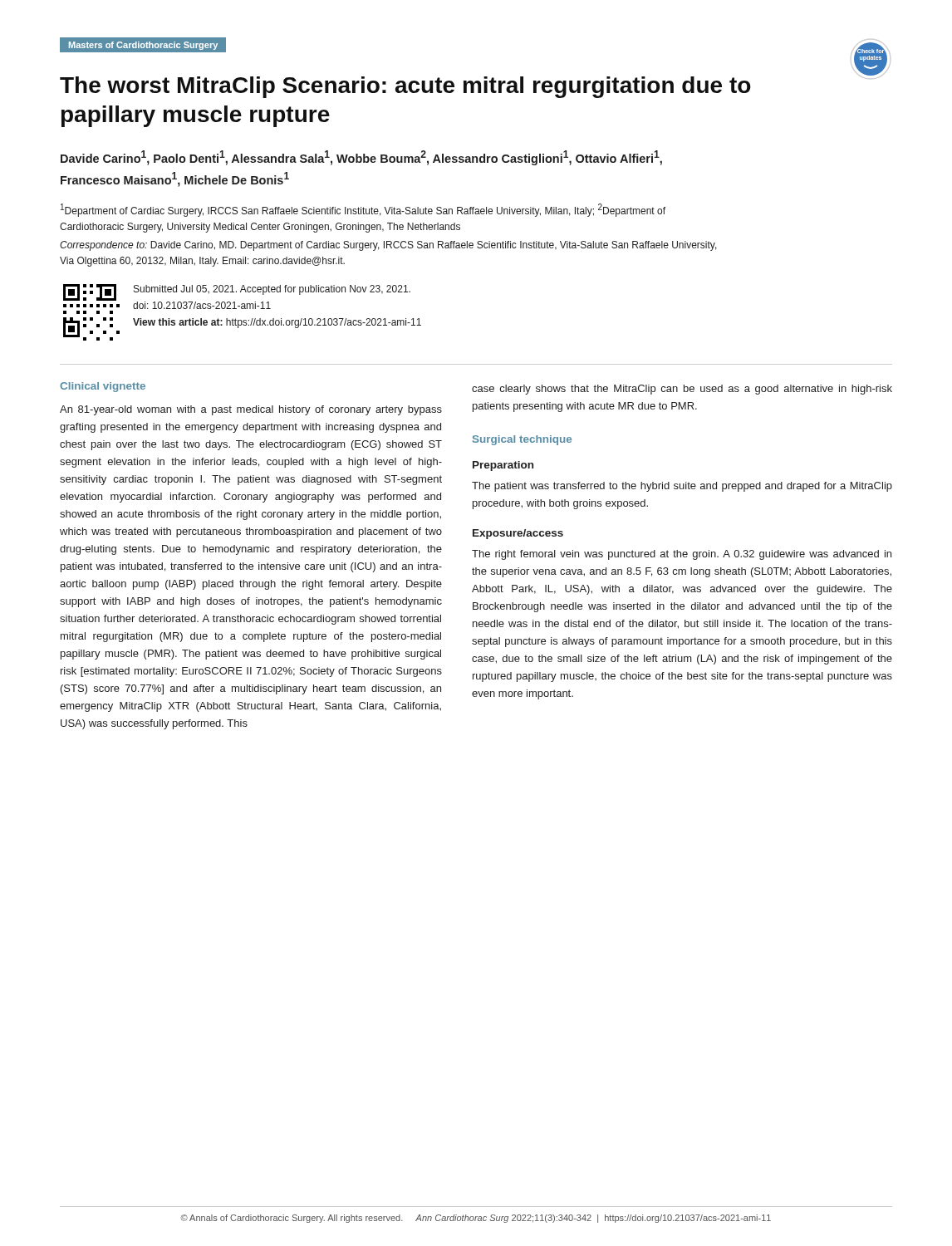
Task: Select the text block with the text "Correspondence to: Davide Carino, MD. Department"
Action: coord(388,253)
